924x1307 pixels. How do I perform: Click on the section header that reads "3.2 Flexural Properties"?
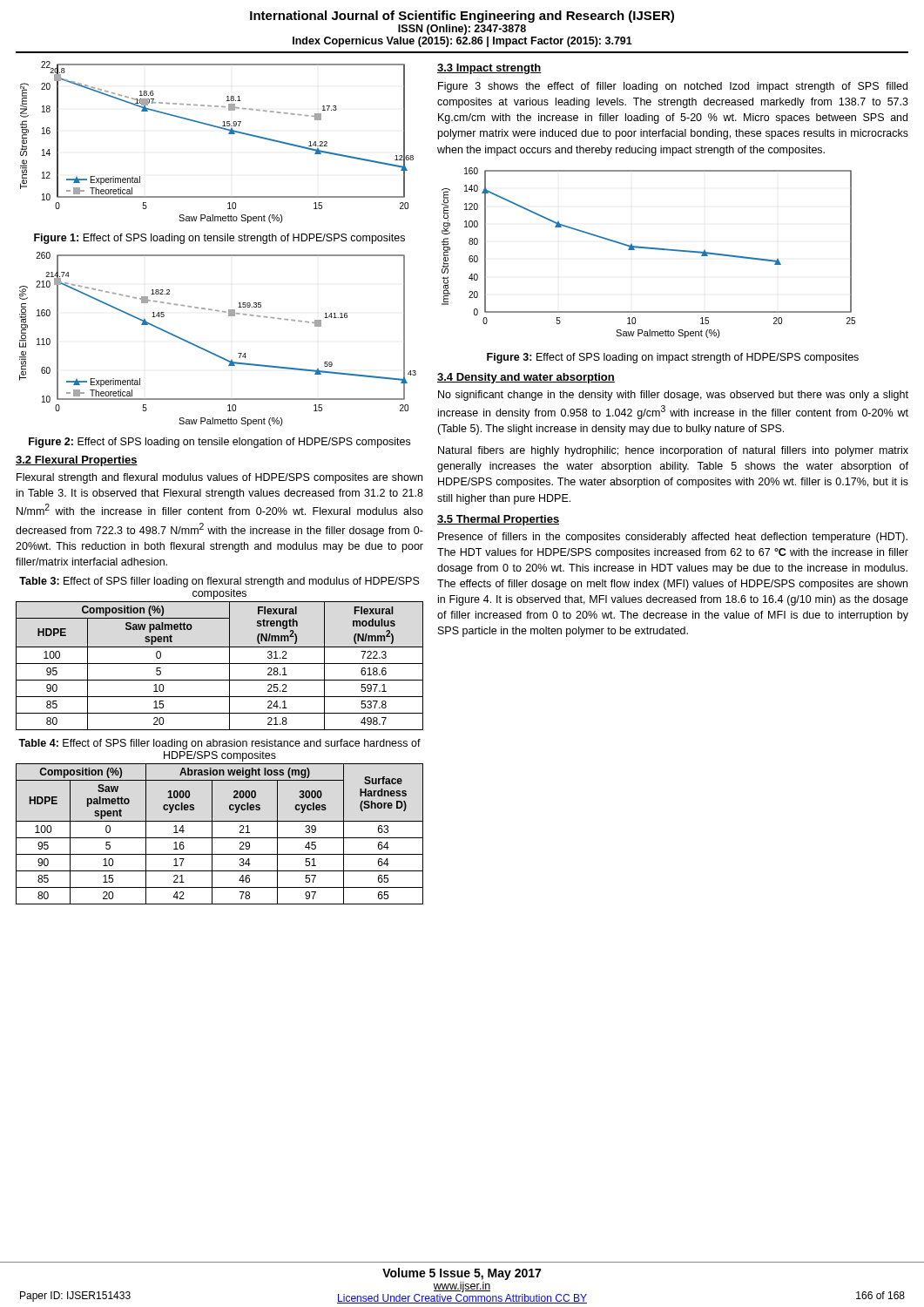point(76,460)
